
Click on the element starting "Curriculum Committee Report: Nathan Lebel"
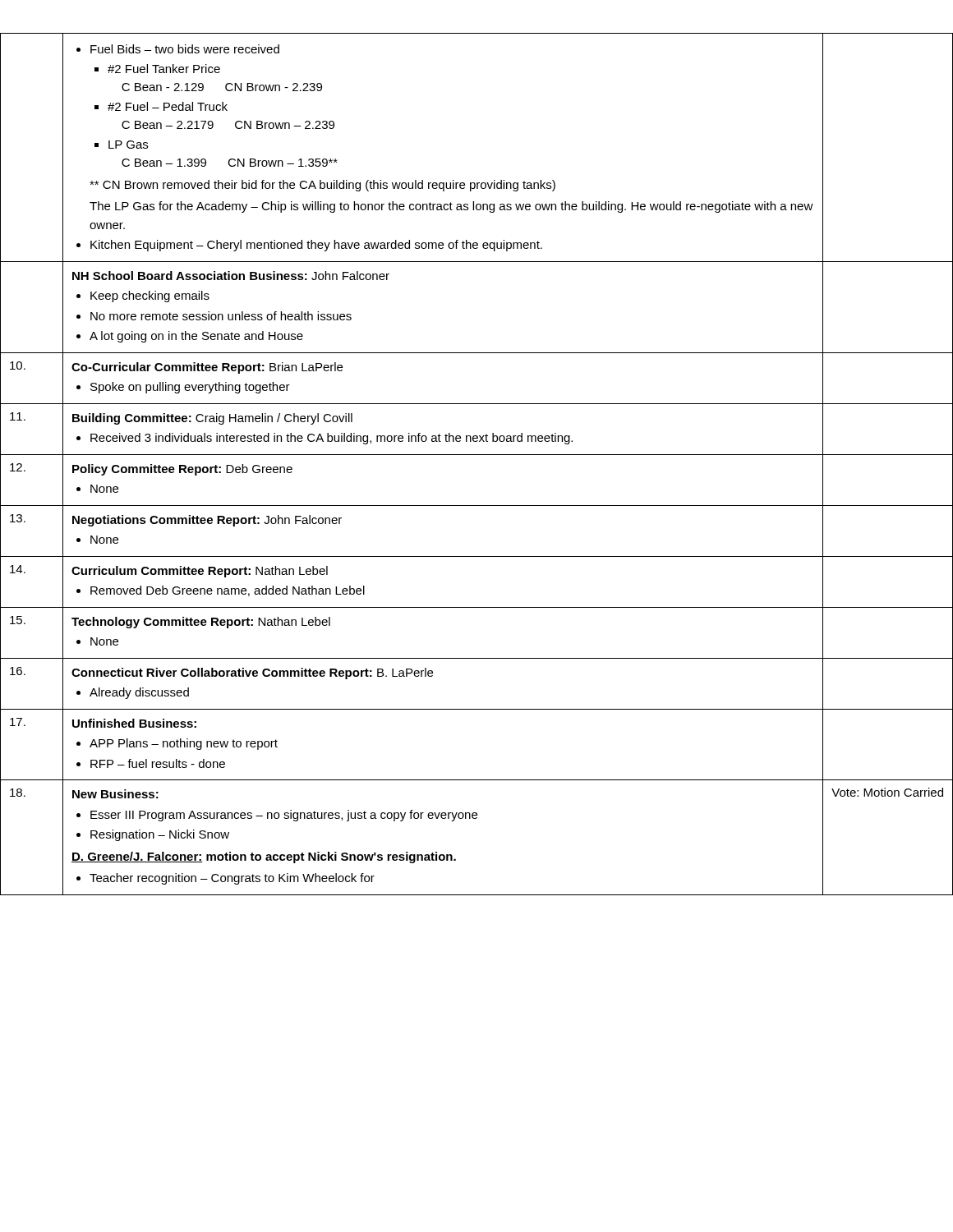200,572
